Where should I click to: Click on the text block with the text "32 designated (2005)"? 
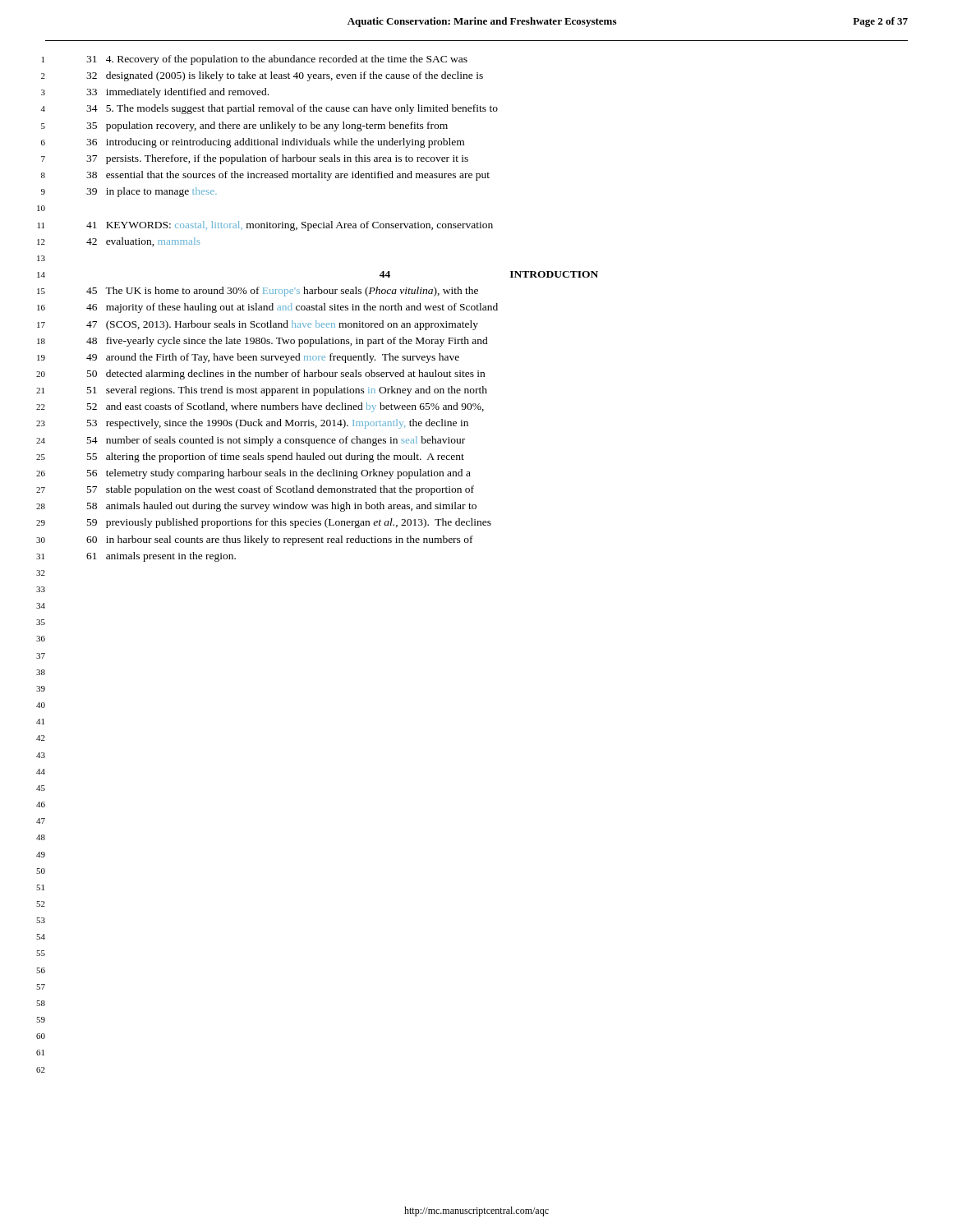[285, 75]
